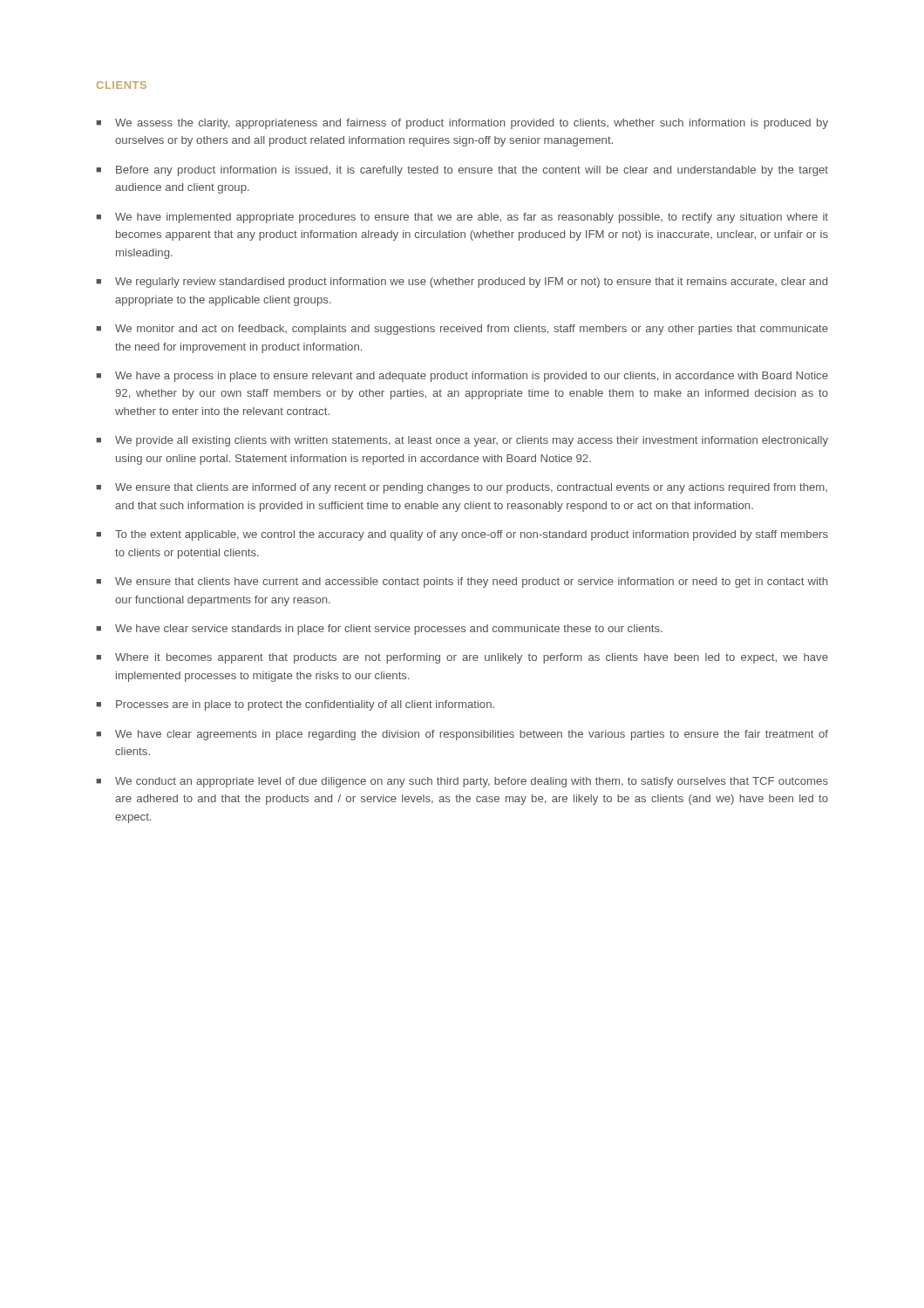This screenshot has height=1308, width=924.
Task: Point to the text starting "■ Before any product information is issued, it"
Action: pyautogui.click(x=462, y=179)
